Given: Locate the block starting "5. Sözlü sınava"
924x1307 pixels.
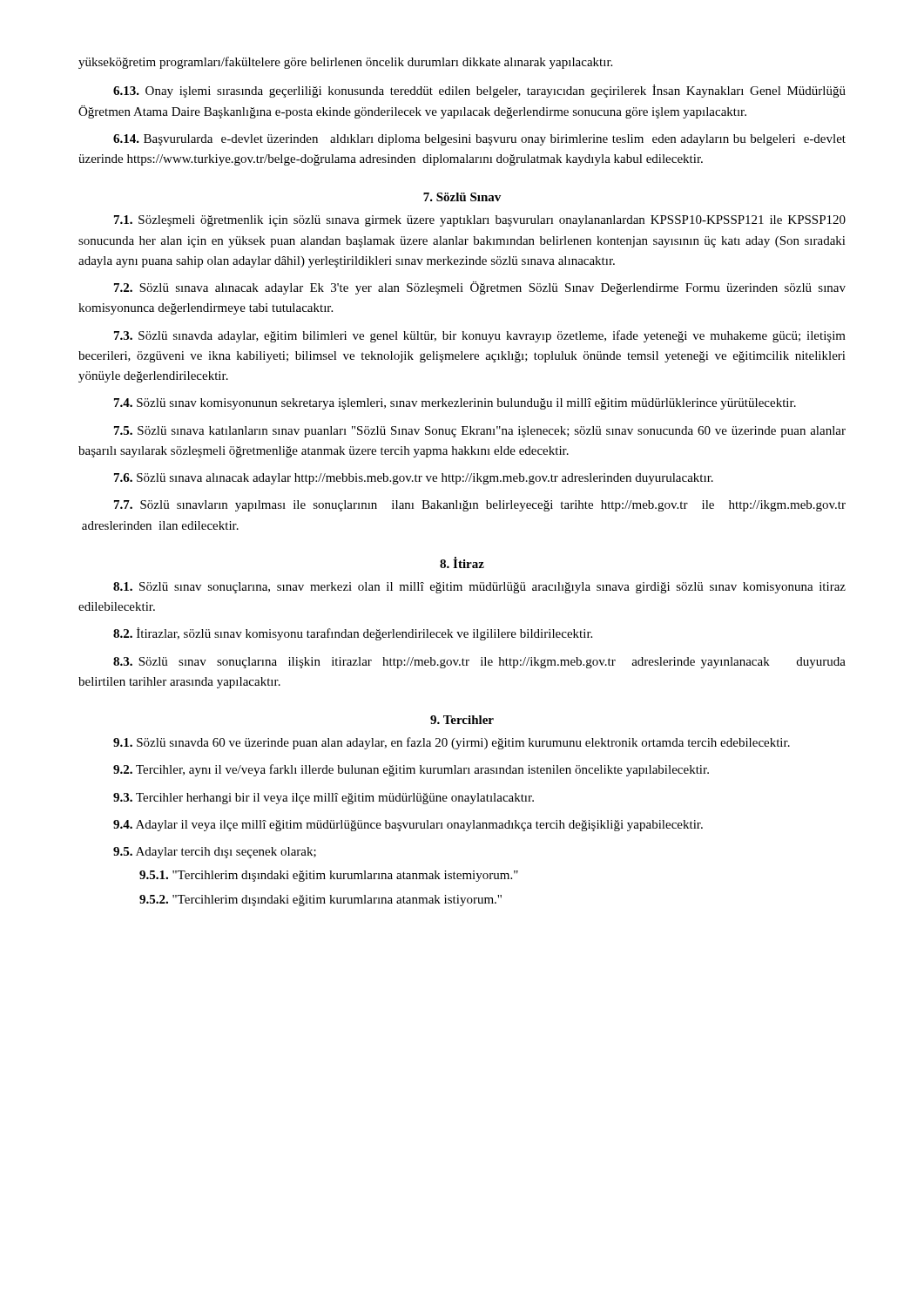Looking at the screenshot, I should [x=462, y=440].
